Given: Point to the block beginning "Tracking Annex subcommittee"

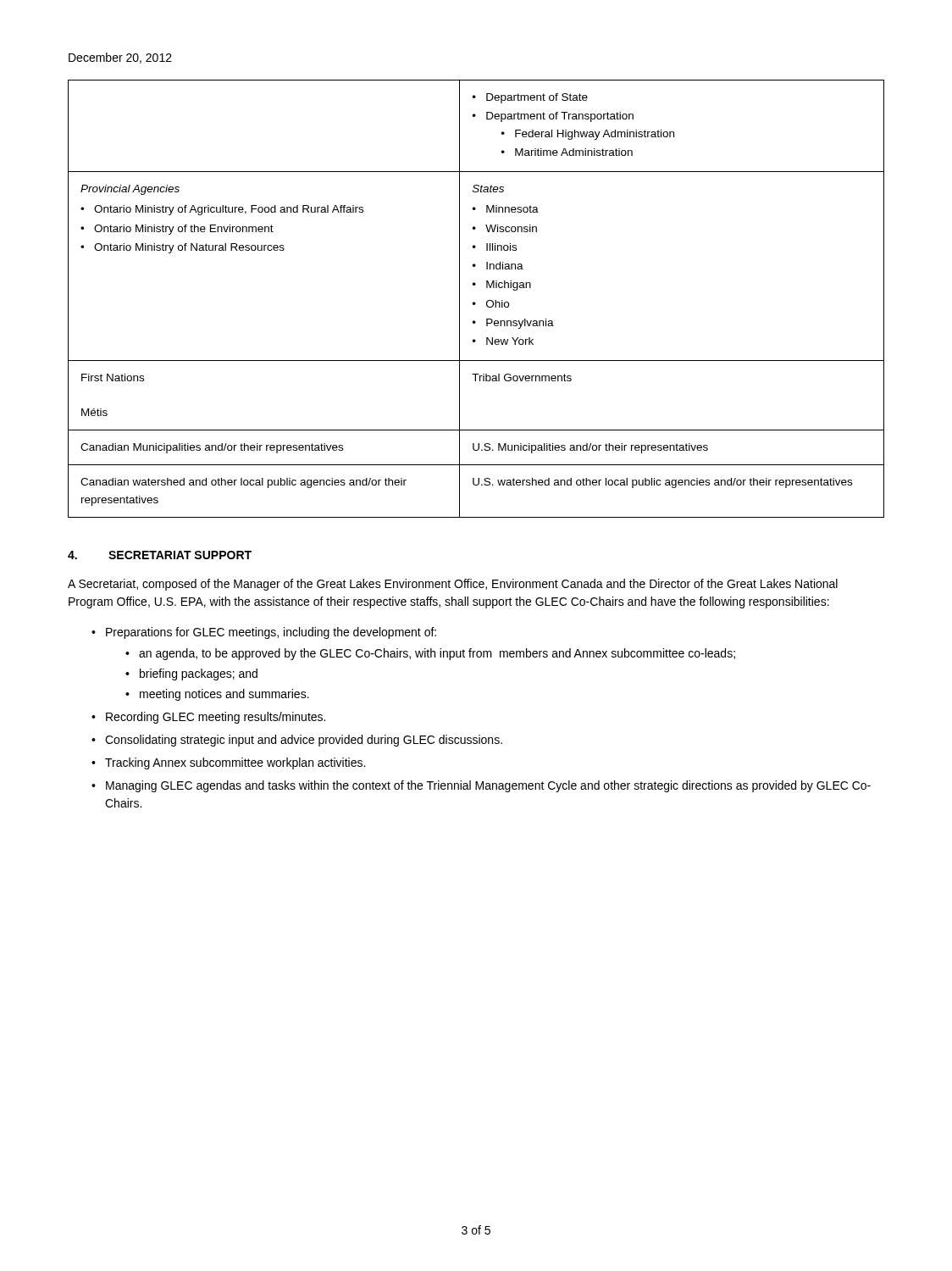Looking at the screenshot, I should [x=236, y=763].
